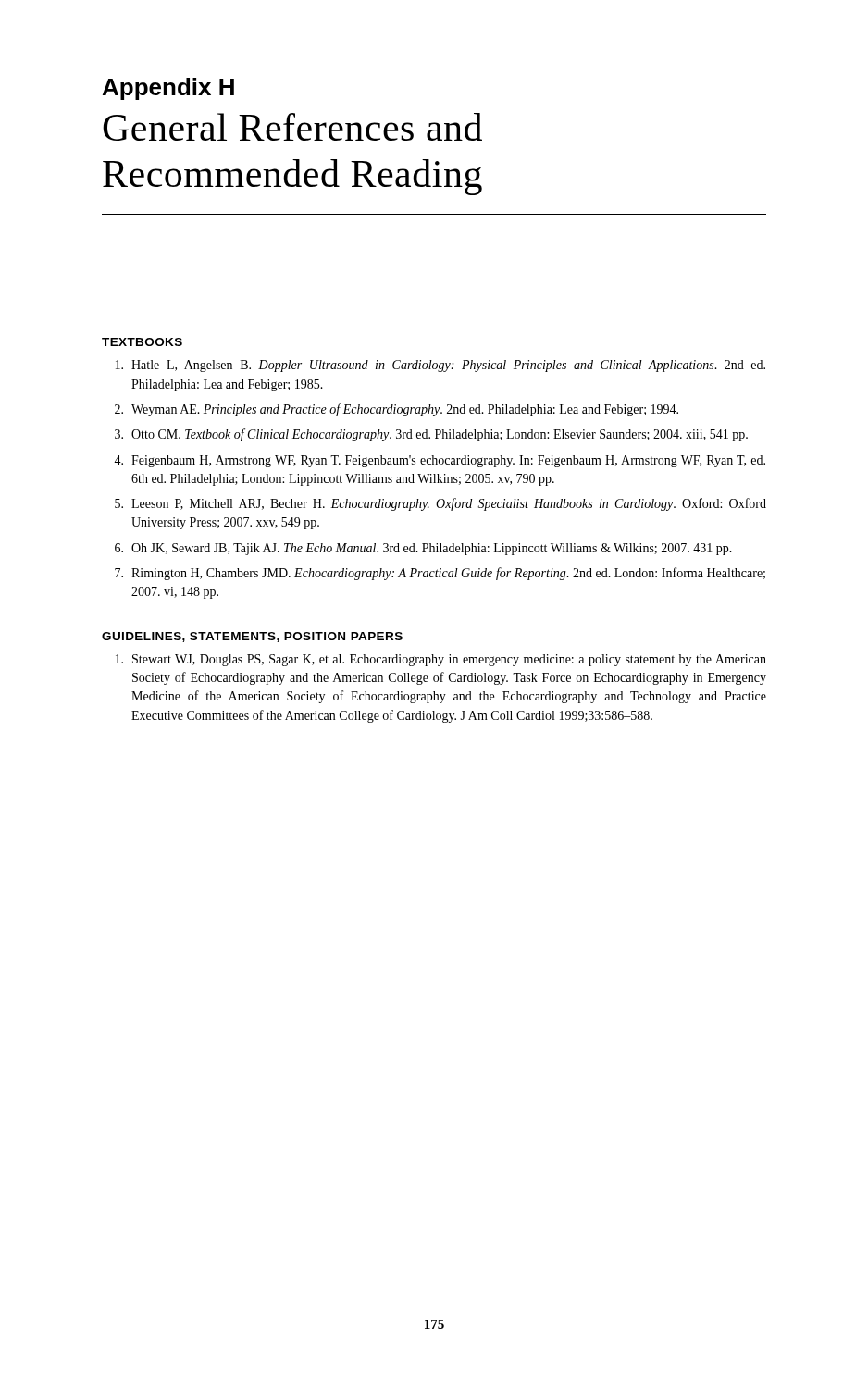The height and width of the screenshot is (1388, 868).
Task: Point to the text block starting "Hatle L, Angelsen B. Doppler"
Action: point(434,375)
